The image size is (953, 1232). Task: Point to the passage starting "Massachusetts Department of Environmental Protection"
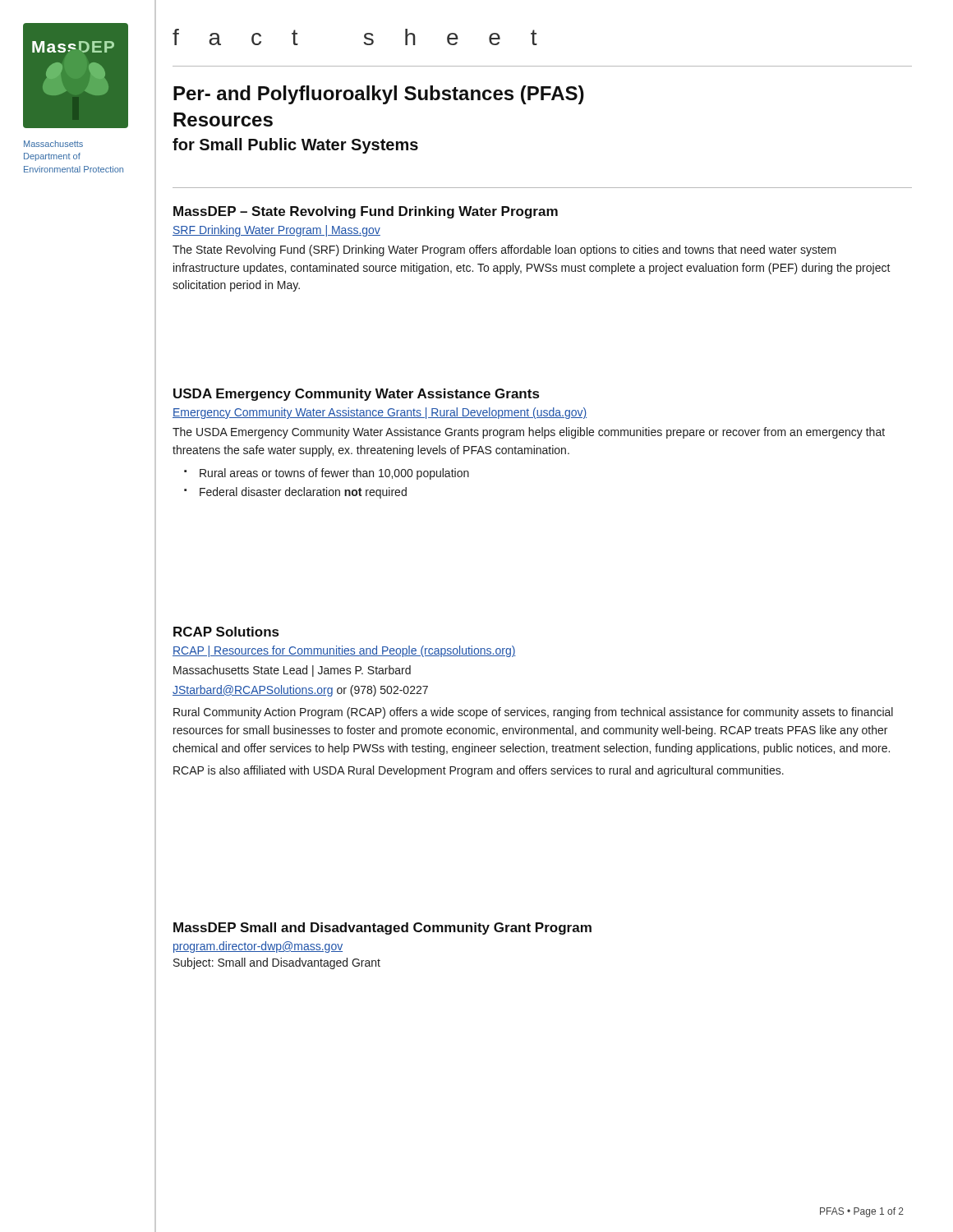73,156
